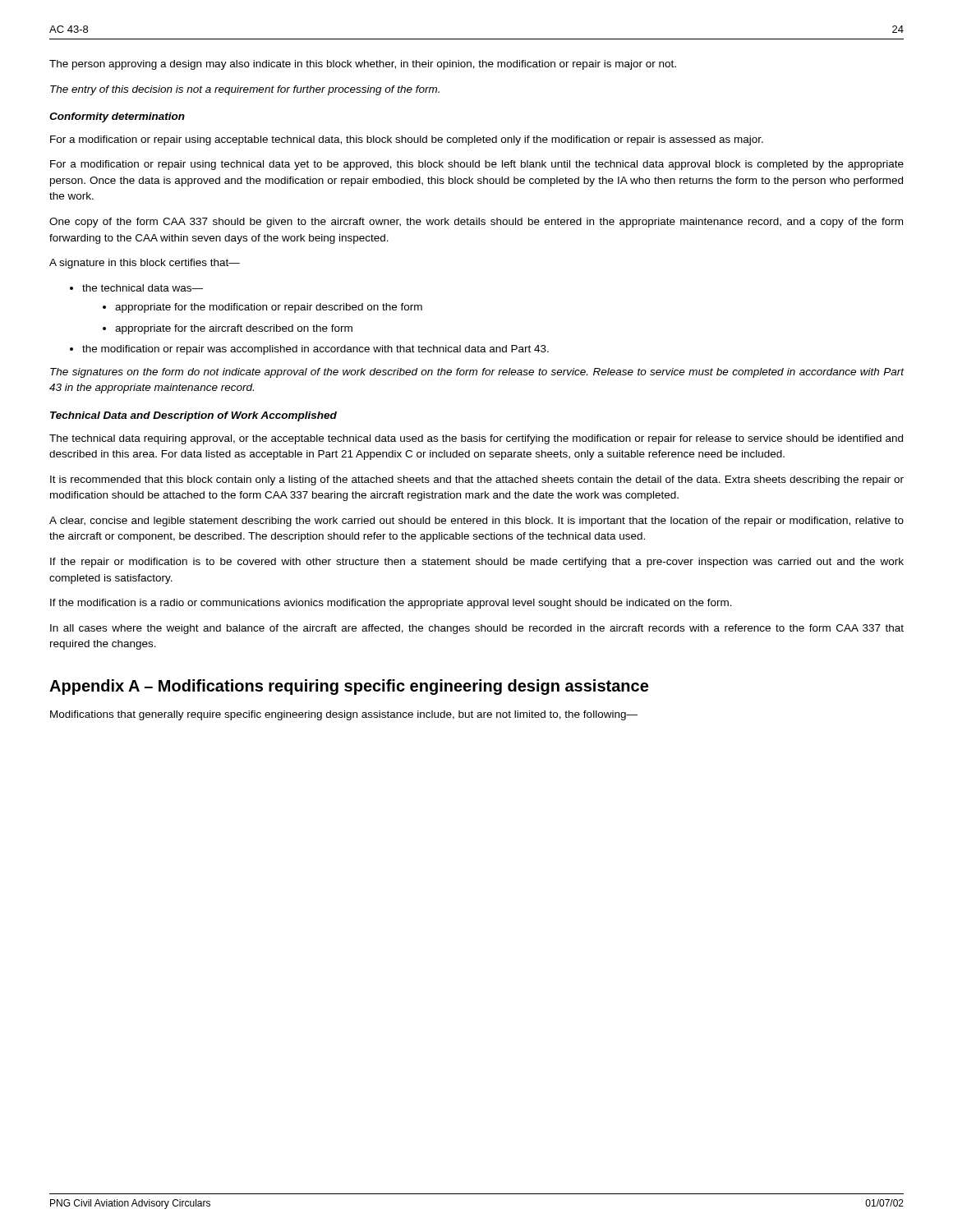Find the block on this page that starts "A clear, concise and"

pos(476,528)
